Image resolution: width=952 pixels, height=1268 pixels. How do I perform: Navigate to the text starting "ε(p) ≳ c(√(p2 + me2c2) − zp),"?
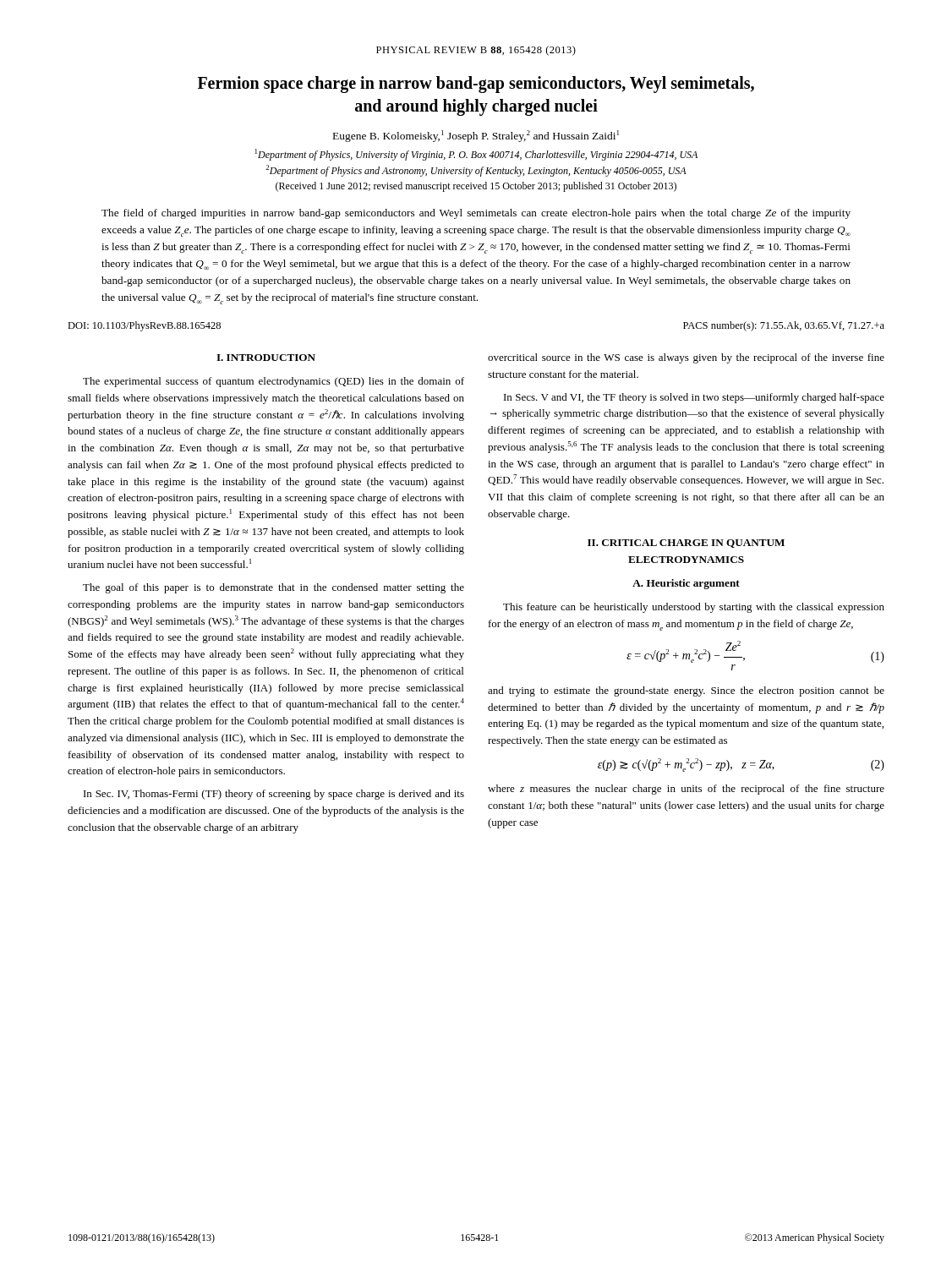pos(741,765)
